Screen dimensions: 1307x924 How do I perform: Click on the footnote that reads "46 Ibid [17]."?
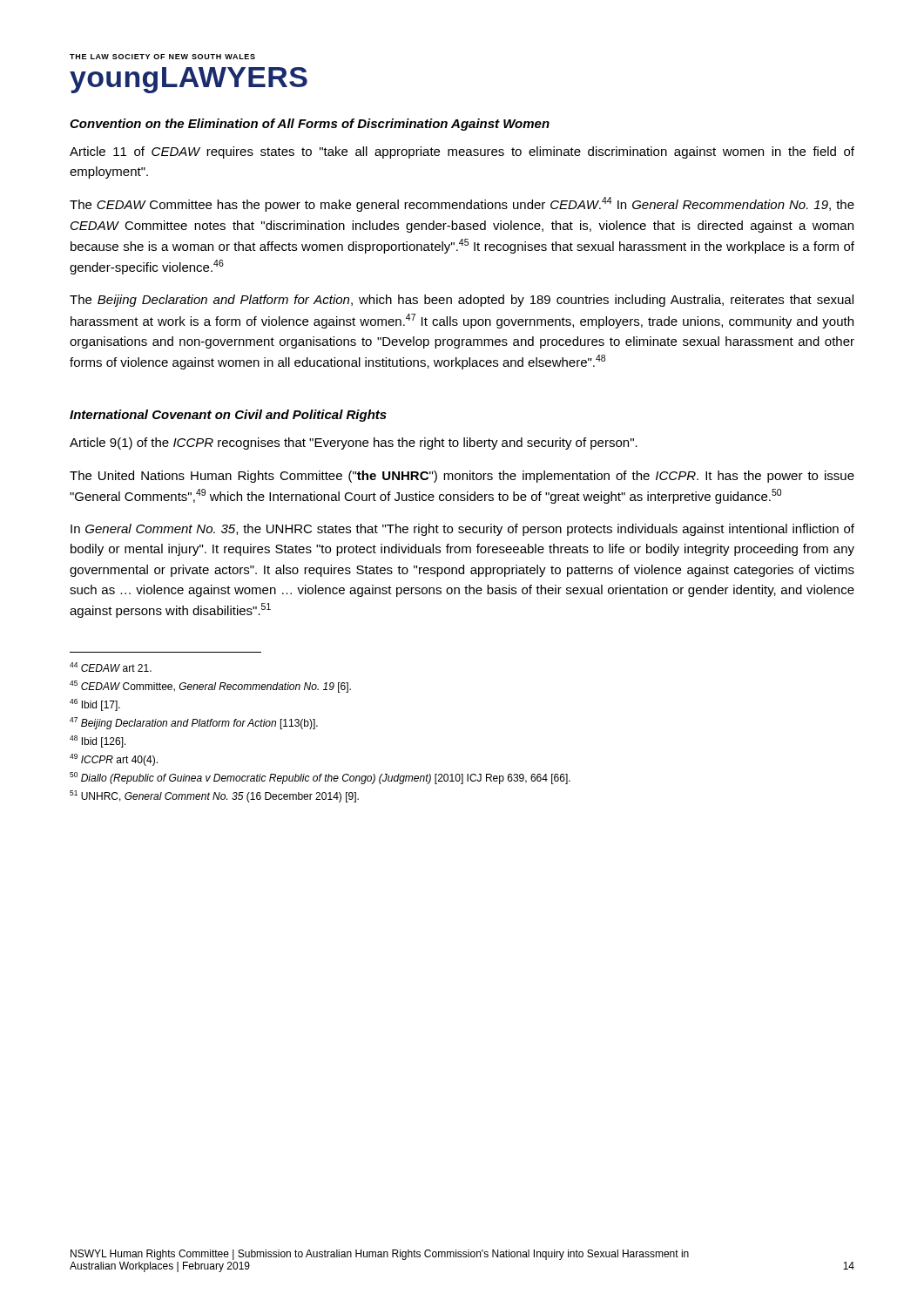point(95,704)
